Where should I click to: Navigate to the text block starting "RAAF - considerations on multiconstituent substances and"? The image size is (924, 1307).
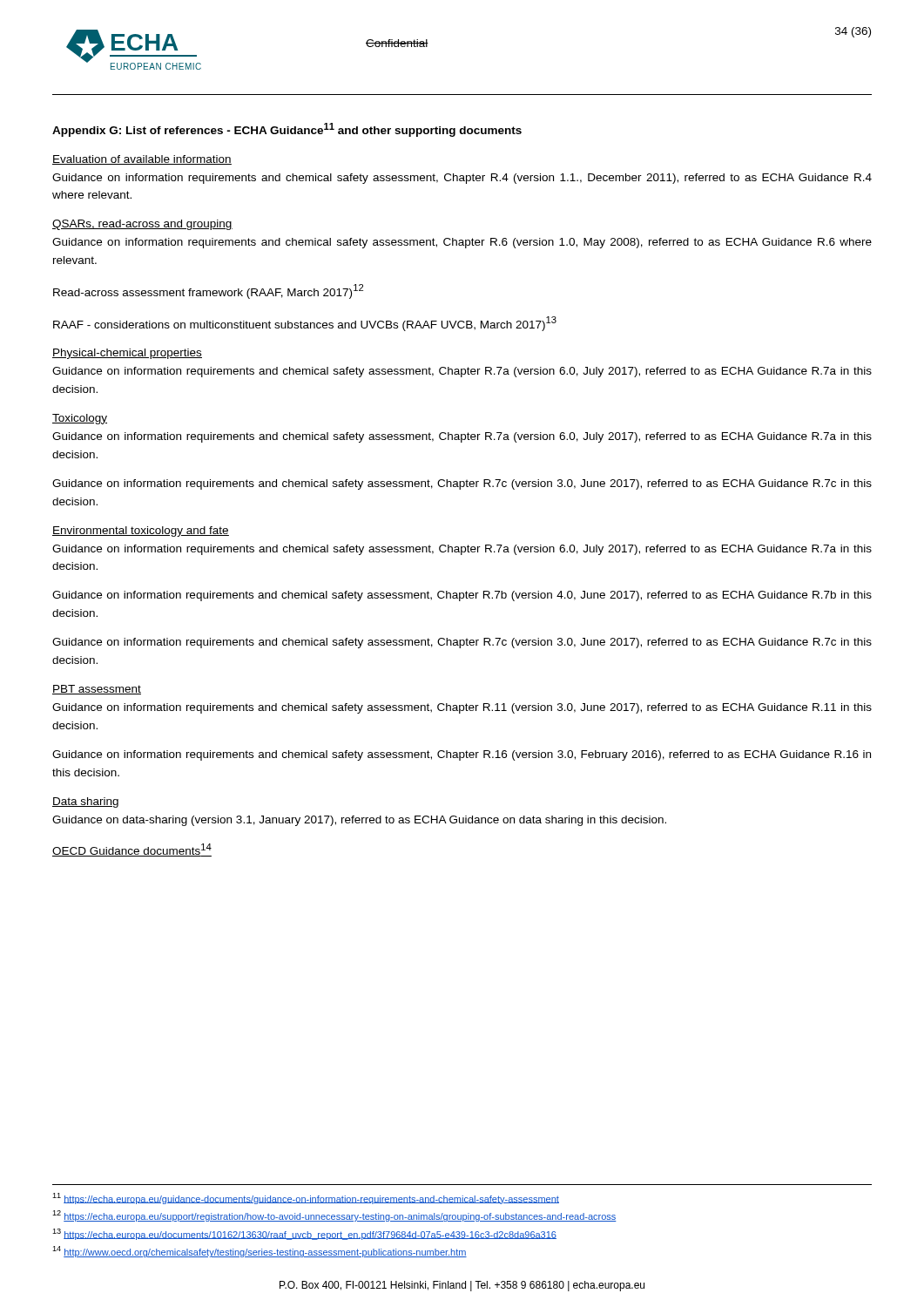[x=304, y=322]
